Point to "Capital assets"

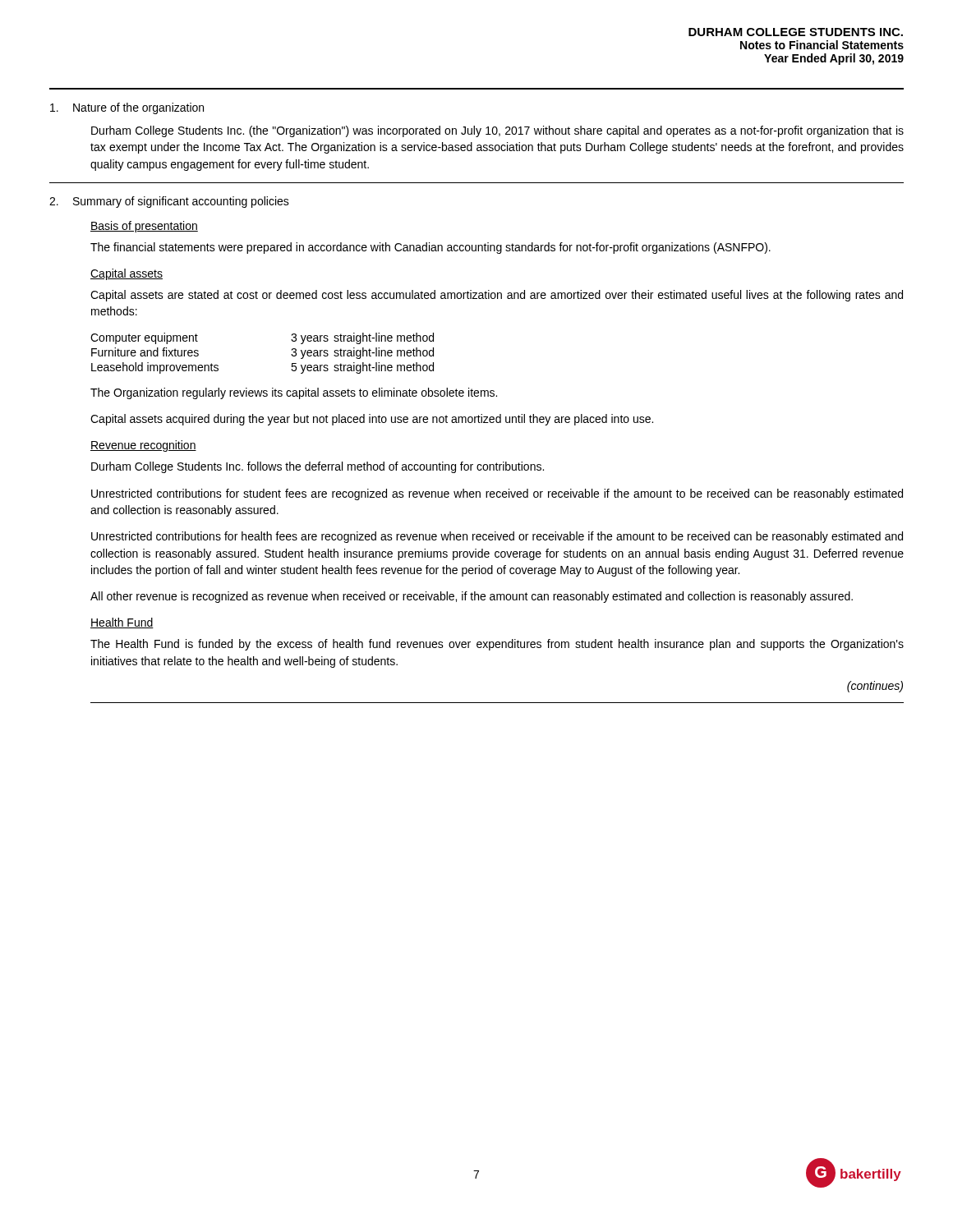(126, 274)
